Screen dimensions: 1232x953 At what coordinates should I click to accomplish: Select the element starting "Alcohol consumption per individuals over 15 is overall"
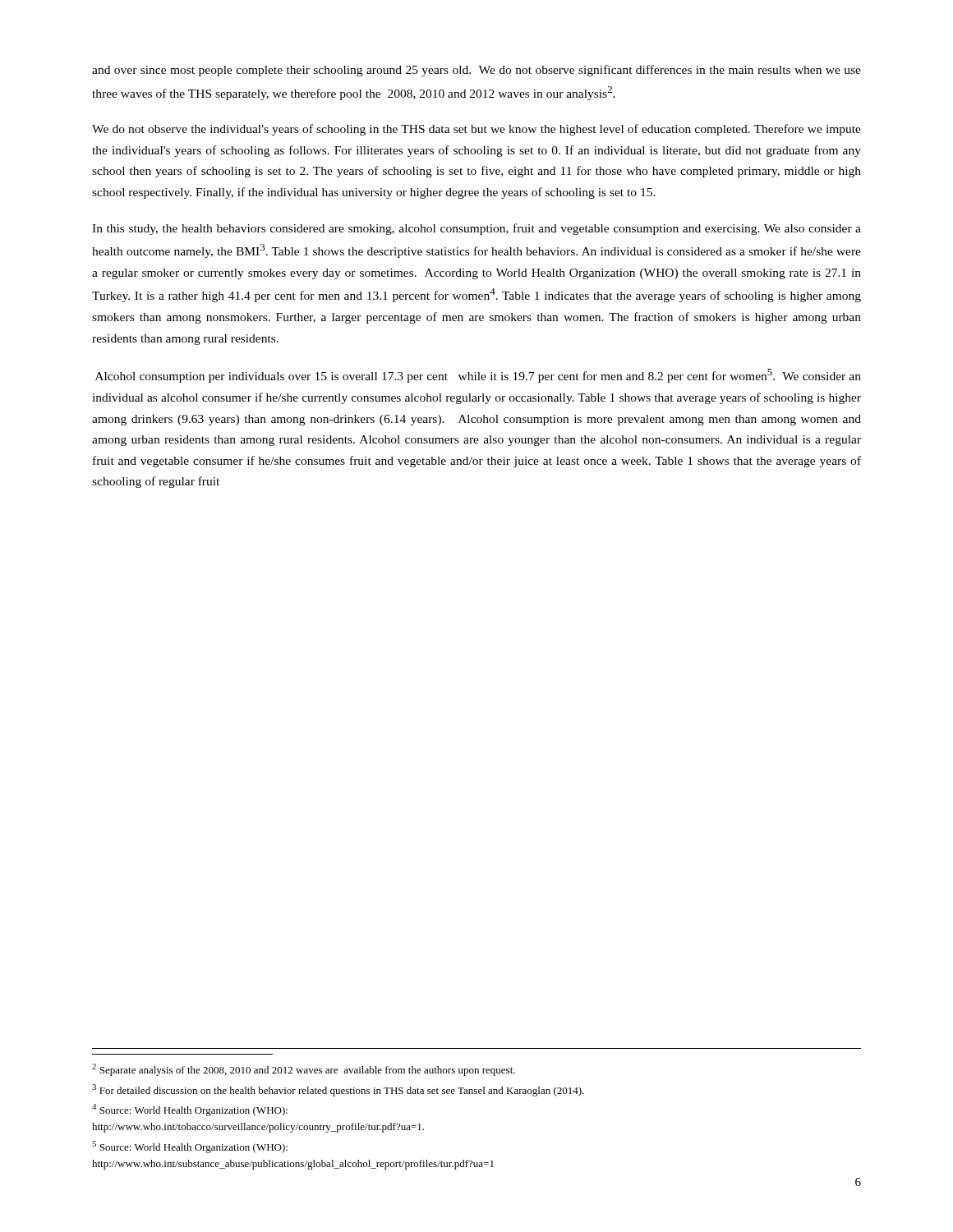476,427
